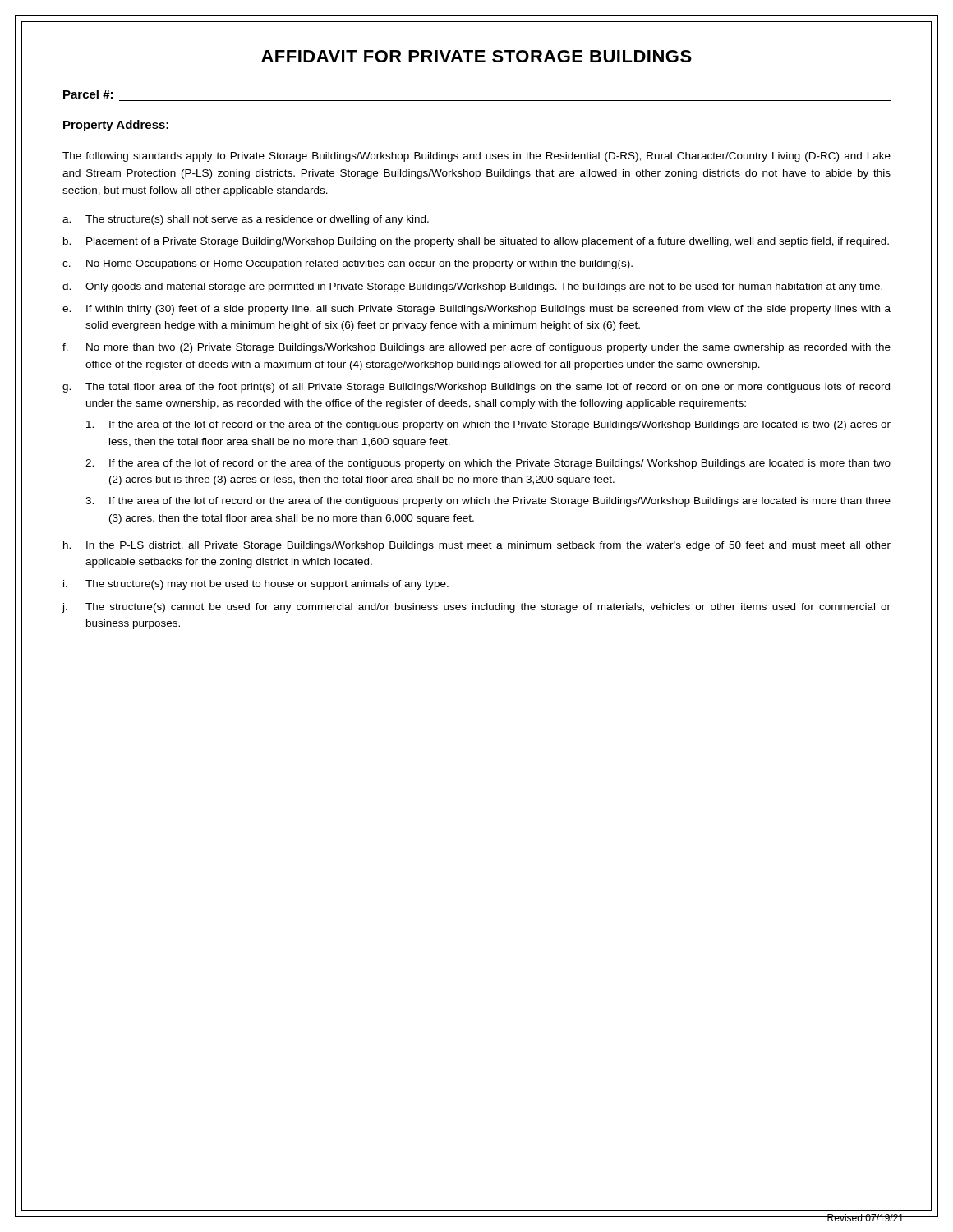This screenshot has width=953, height=1232.
Task: Find the list item containing "d. Only goods and material storage are"
Action: coord(476,286)
